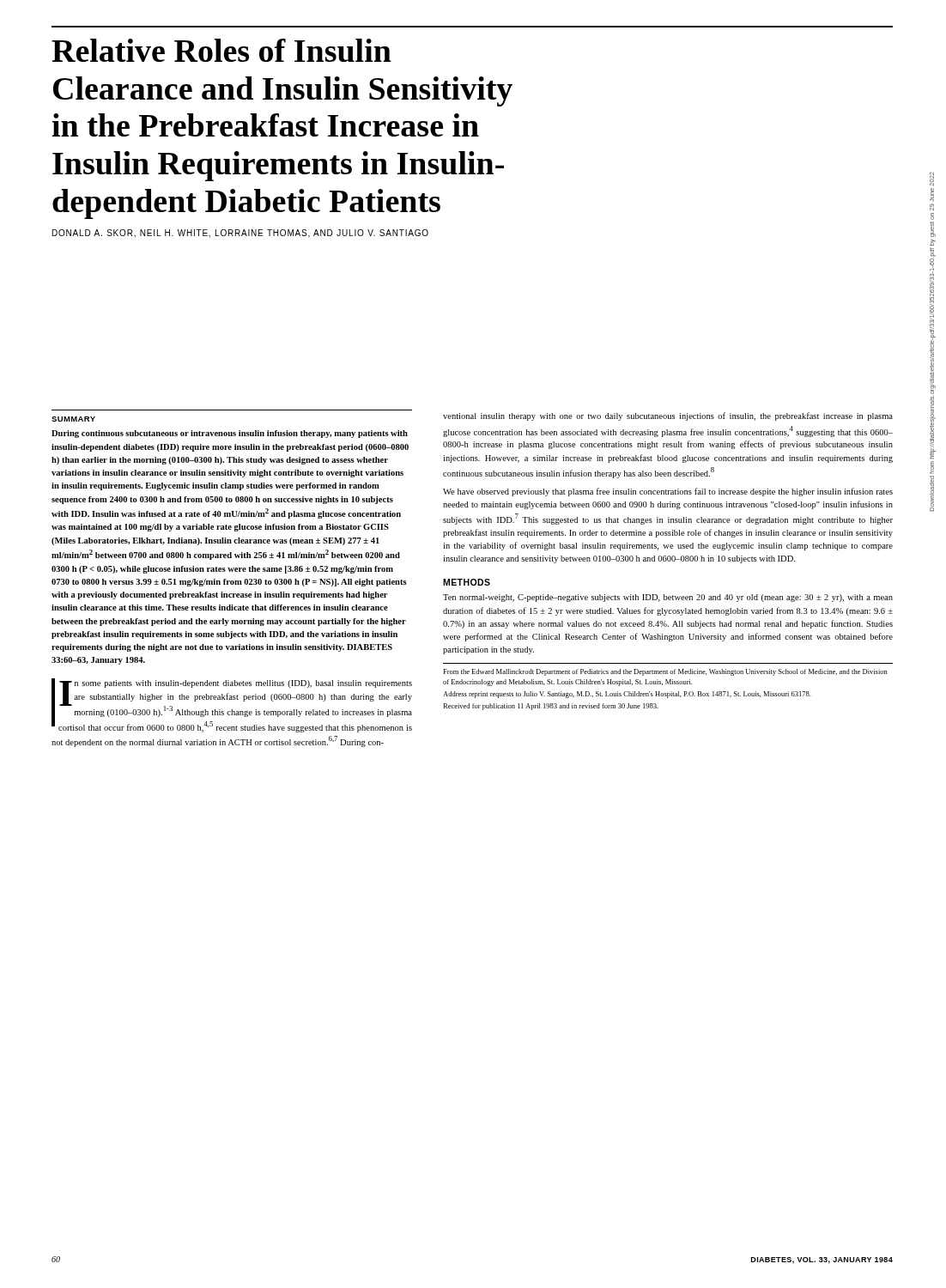Viewport: 946px width, 1288px height.
Task: Click the title that begins "Relative Roles of Insulin Clearance and Insulin"
Action: [472, 135]
